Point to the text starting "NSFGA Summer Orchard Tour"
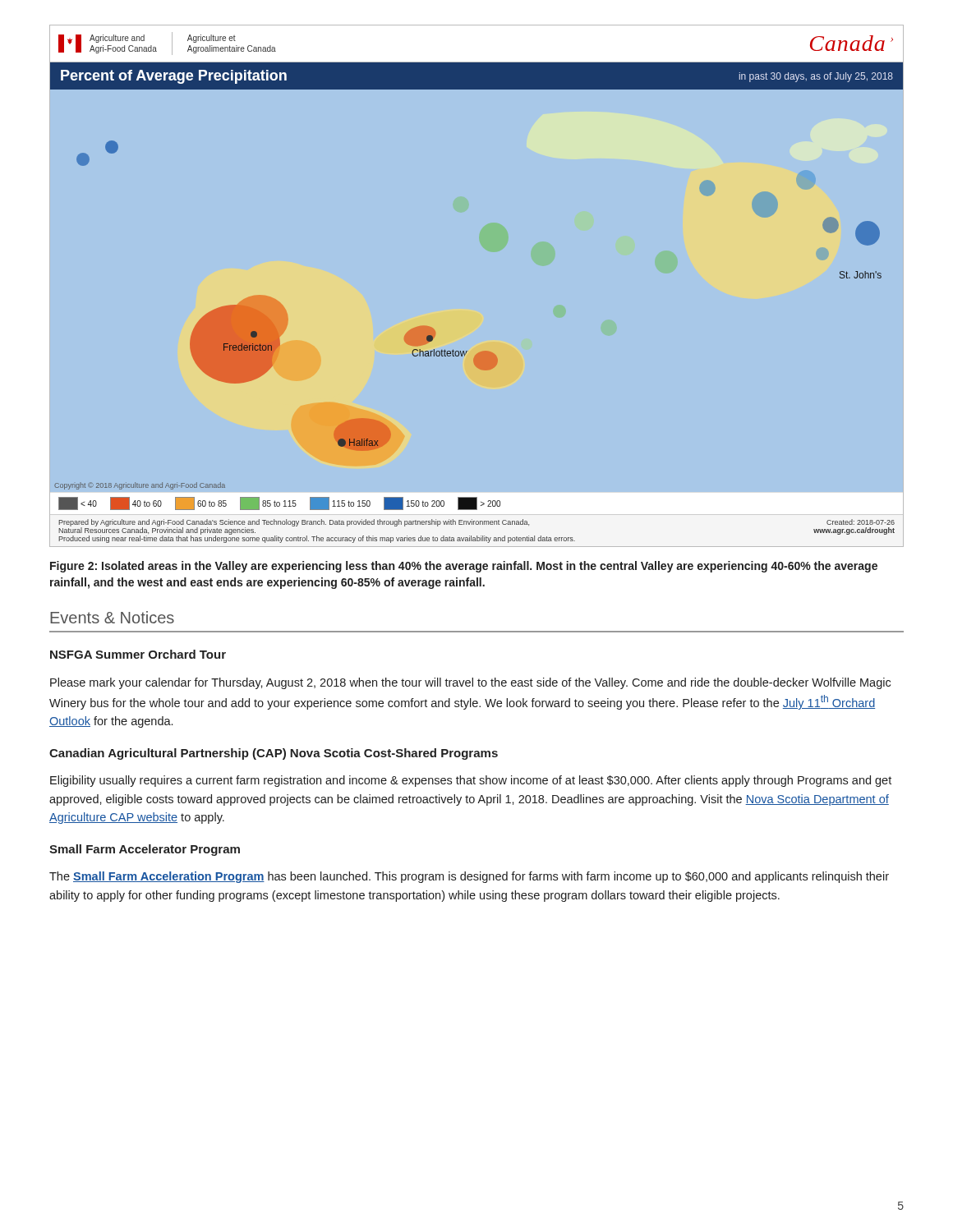Image resolution: width=953 pixels, height=1232 pixels. 138,654
